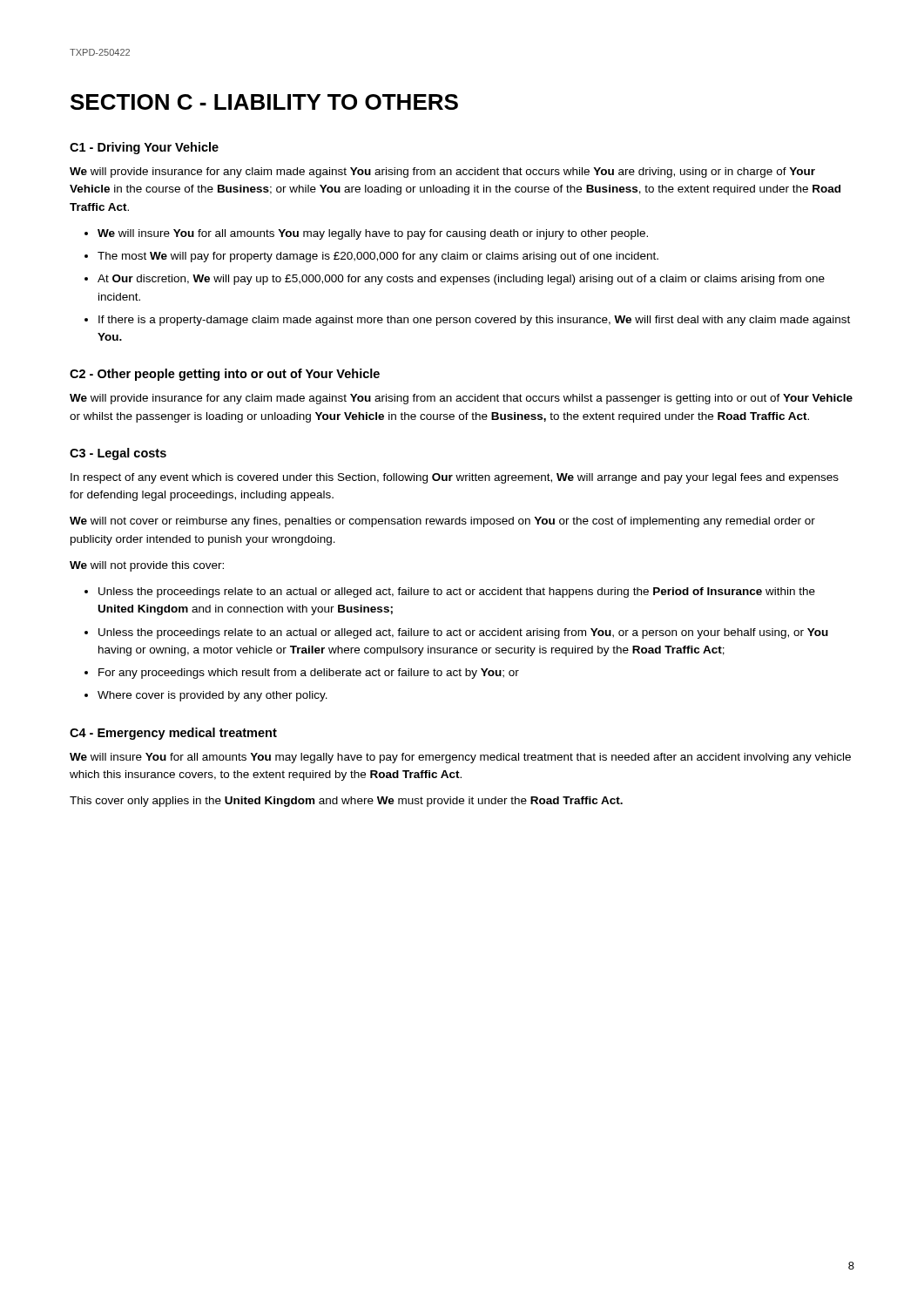Find the block starting "We will not cover"
The width and height of the screenshot is (924, 1307).
[442, 530]
